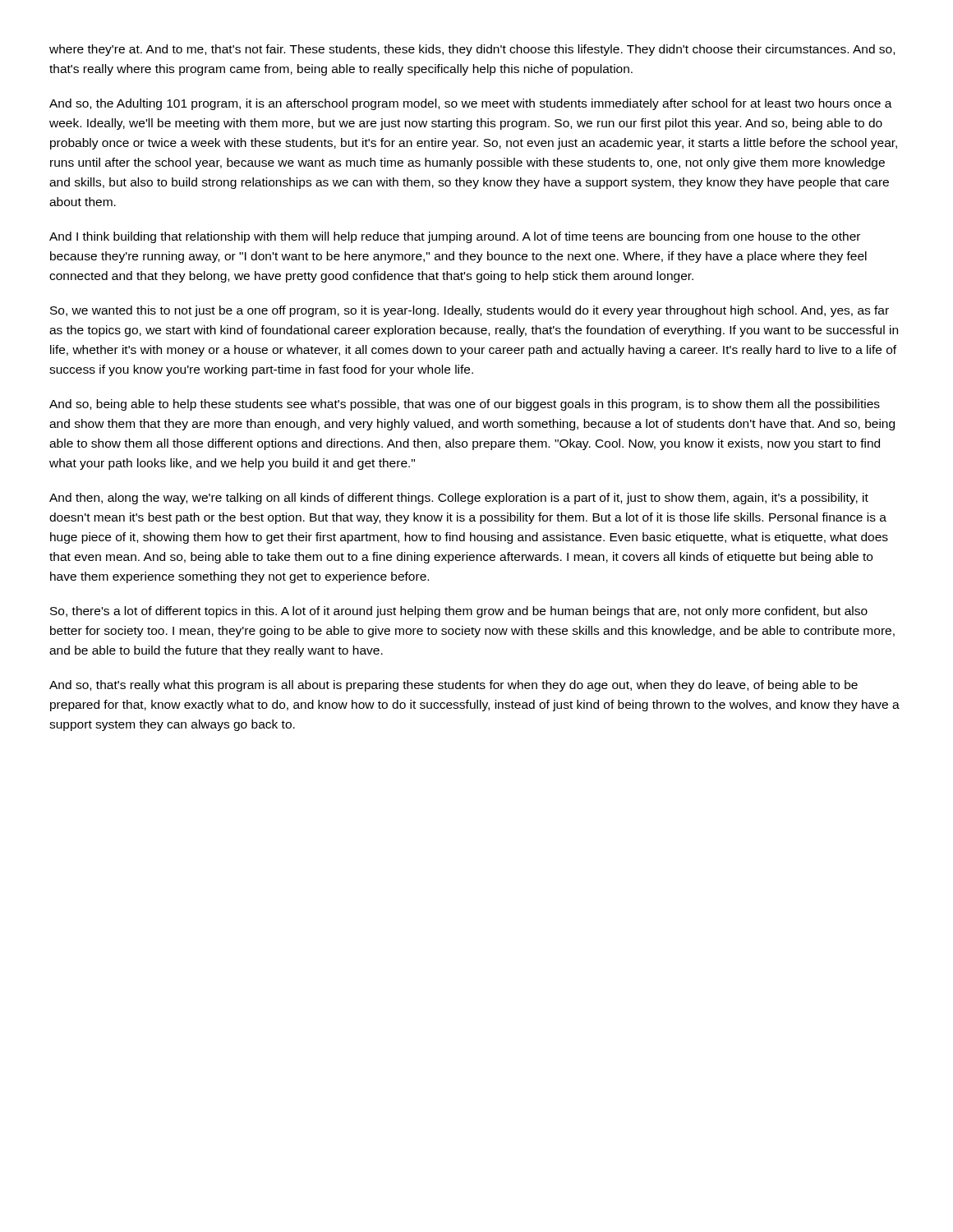
Task: Find the block on this page that starts "And so, that's really what this program is"
Action: (474, 705)
